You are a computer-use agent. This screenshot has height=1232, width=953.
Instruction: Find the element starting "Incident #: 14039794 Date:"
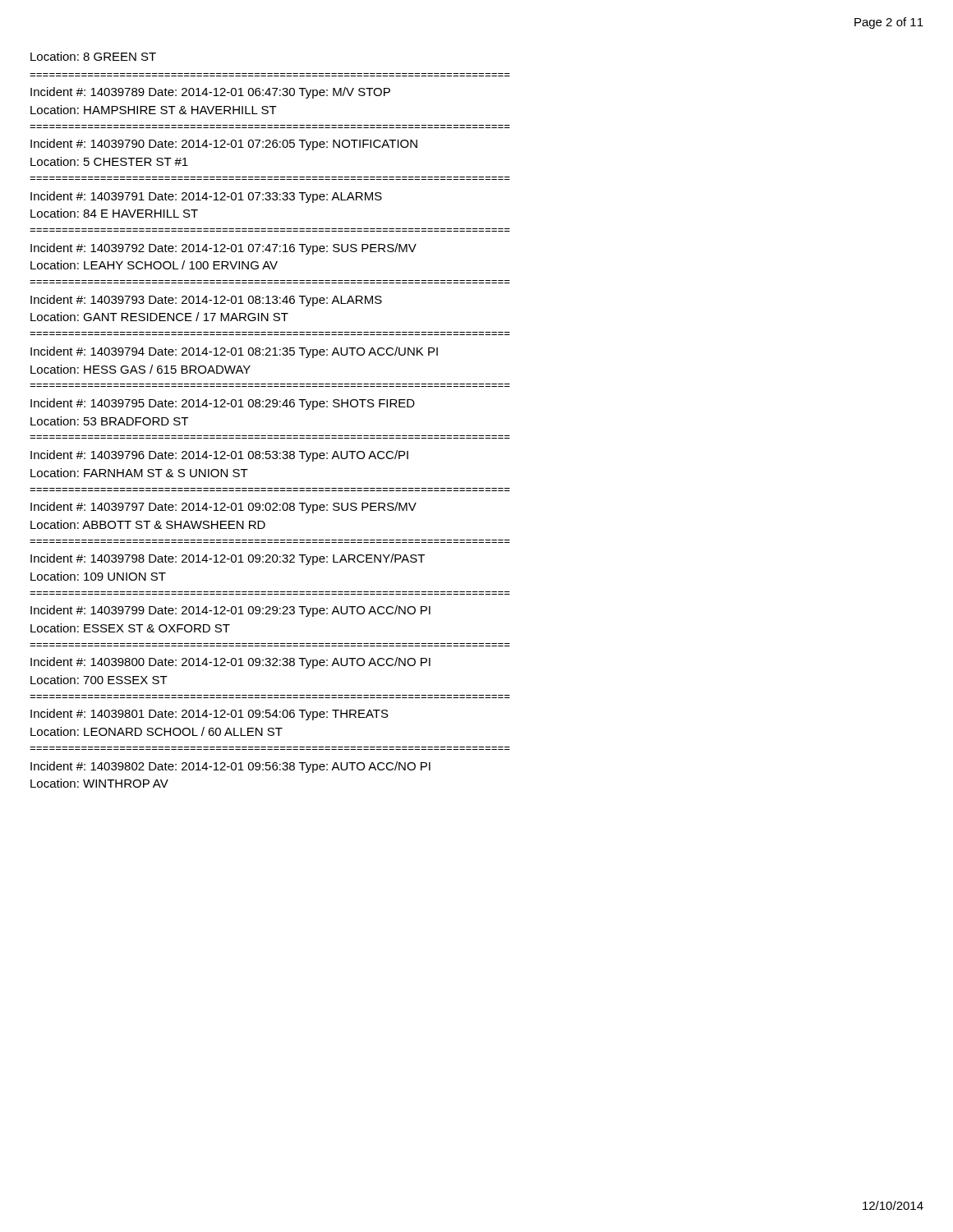[x=234, y=352]
